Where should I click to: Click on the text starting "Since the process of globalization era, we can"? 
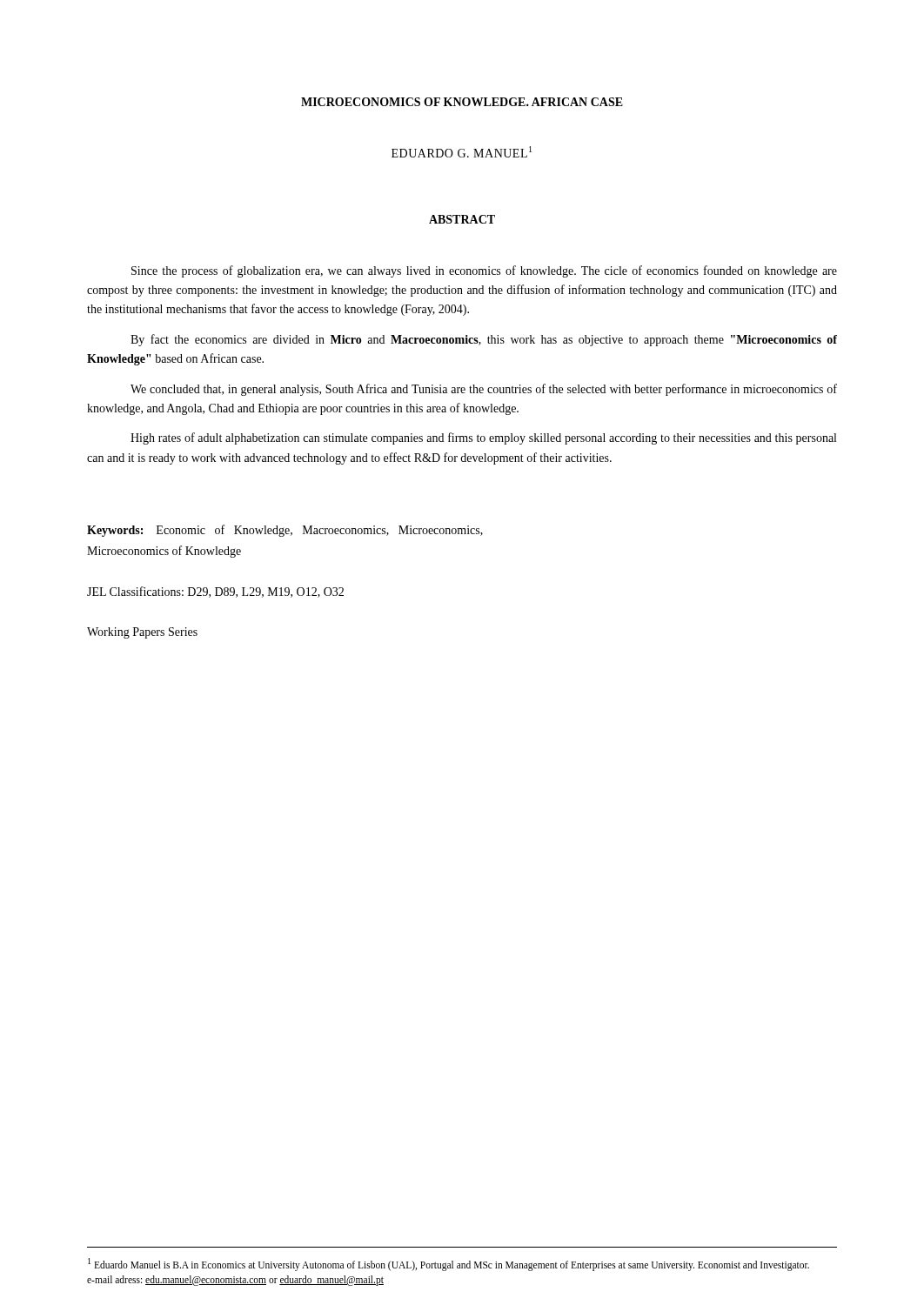(x=484, y=271)
